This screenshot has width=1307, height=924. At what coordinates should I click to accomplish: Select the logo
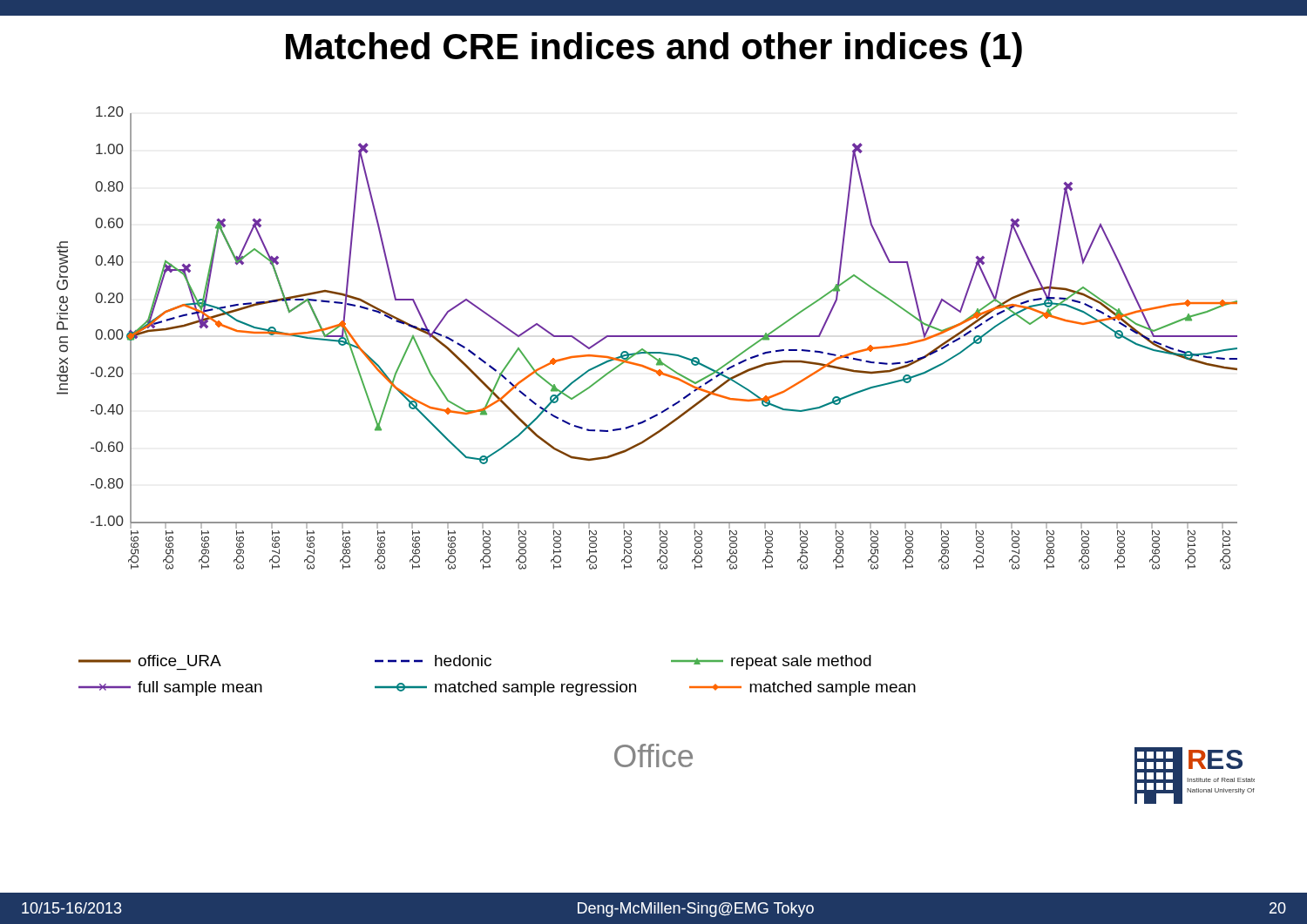tap(1194, 769)
